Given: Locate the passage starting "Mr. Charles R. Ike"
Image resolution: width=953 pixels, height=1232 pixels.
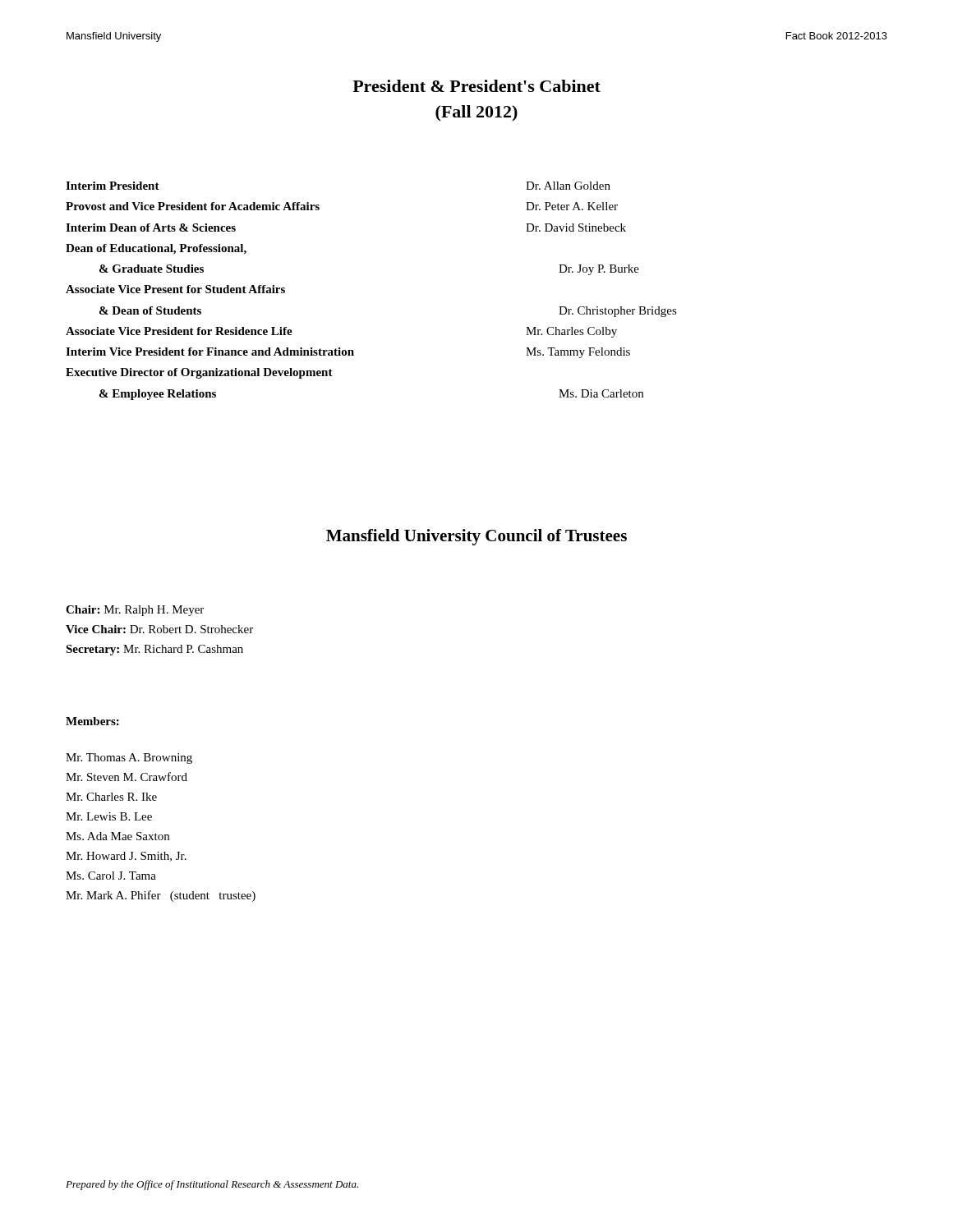Looking at the screenshot, I should point(161,797).
